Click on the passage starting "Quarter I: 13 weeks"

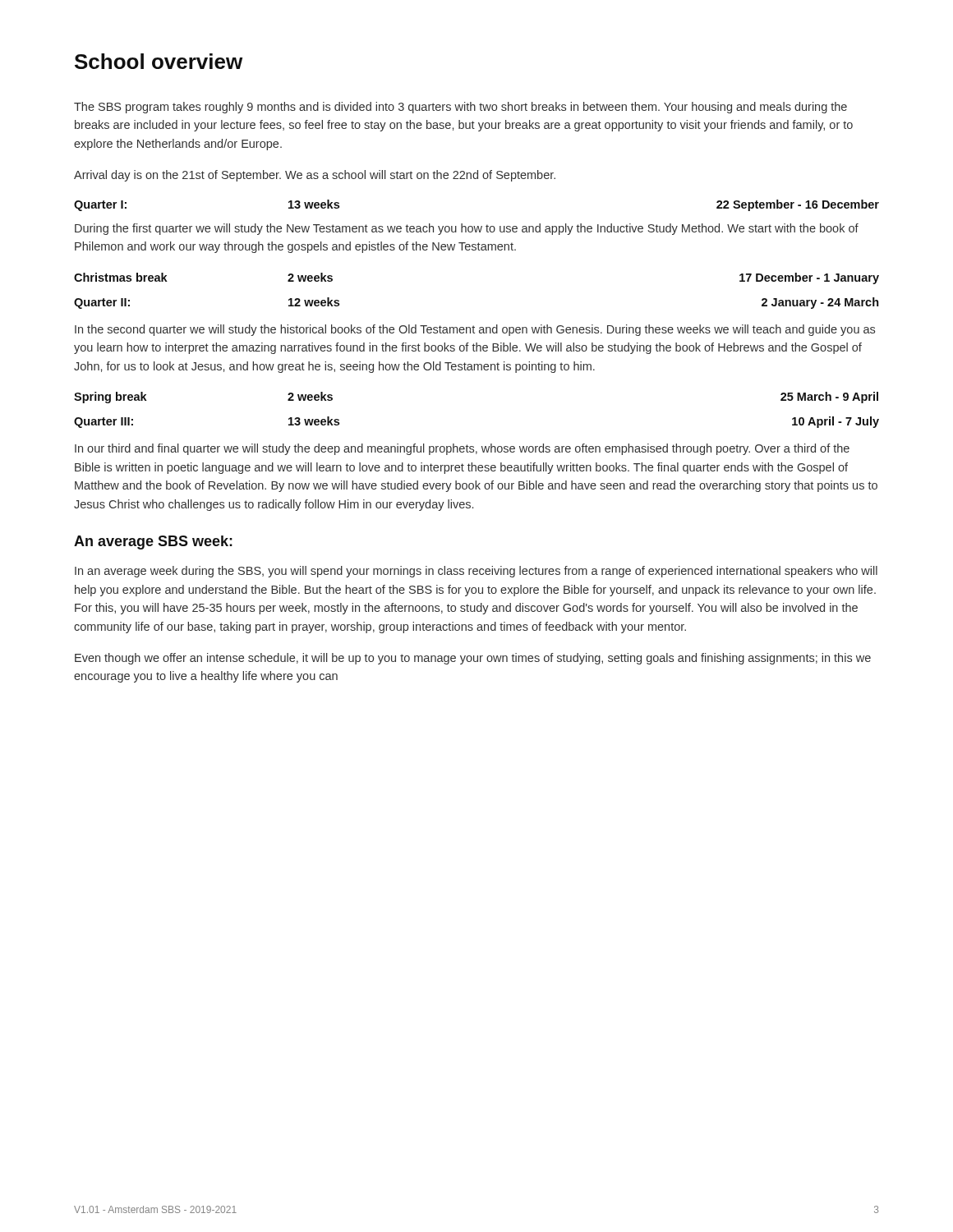tap(103, 205)
